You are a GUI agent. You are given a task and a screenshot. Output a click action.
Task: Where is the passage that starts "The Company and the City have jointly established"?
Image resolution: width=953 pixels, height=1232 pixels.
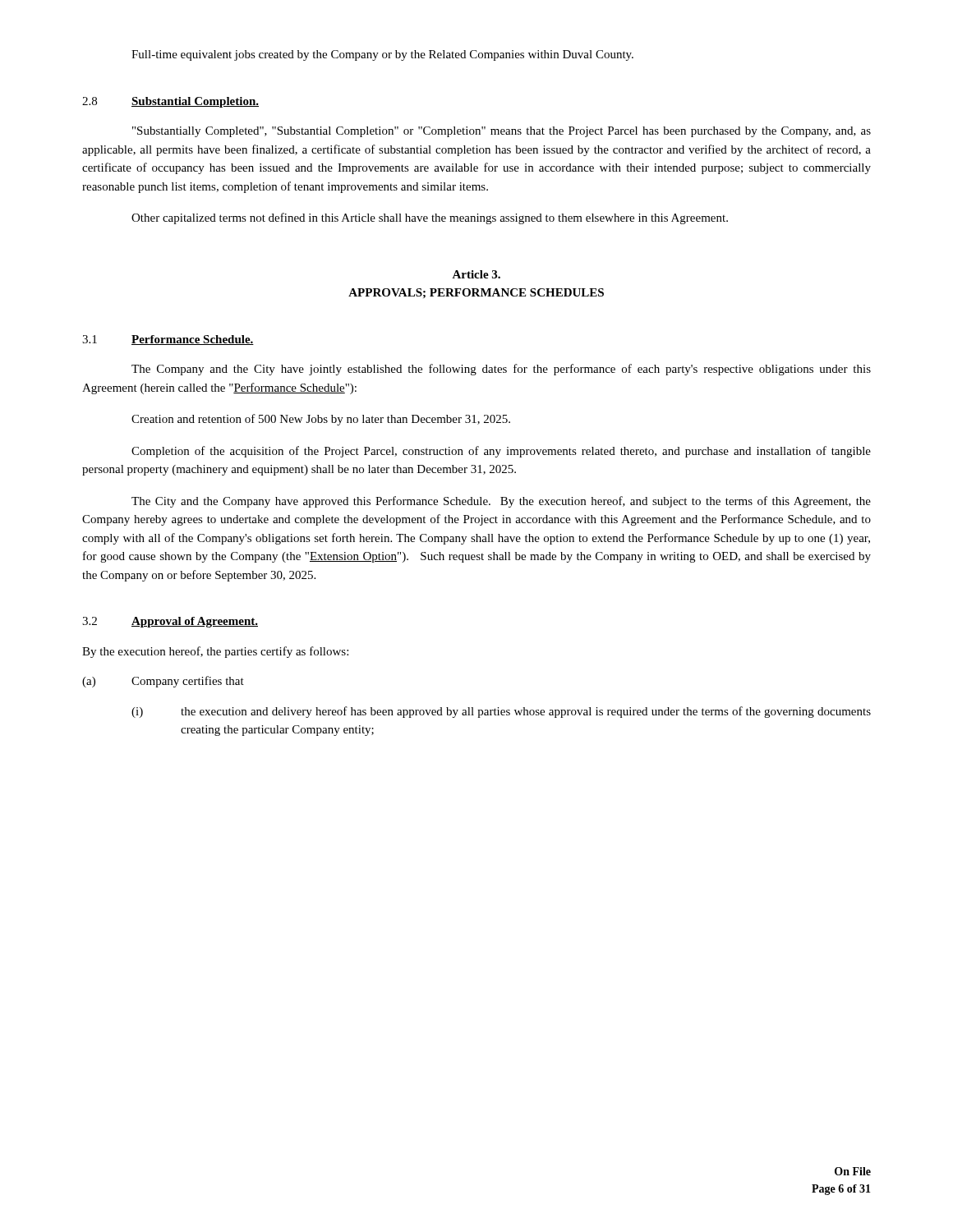click(476, 378)
